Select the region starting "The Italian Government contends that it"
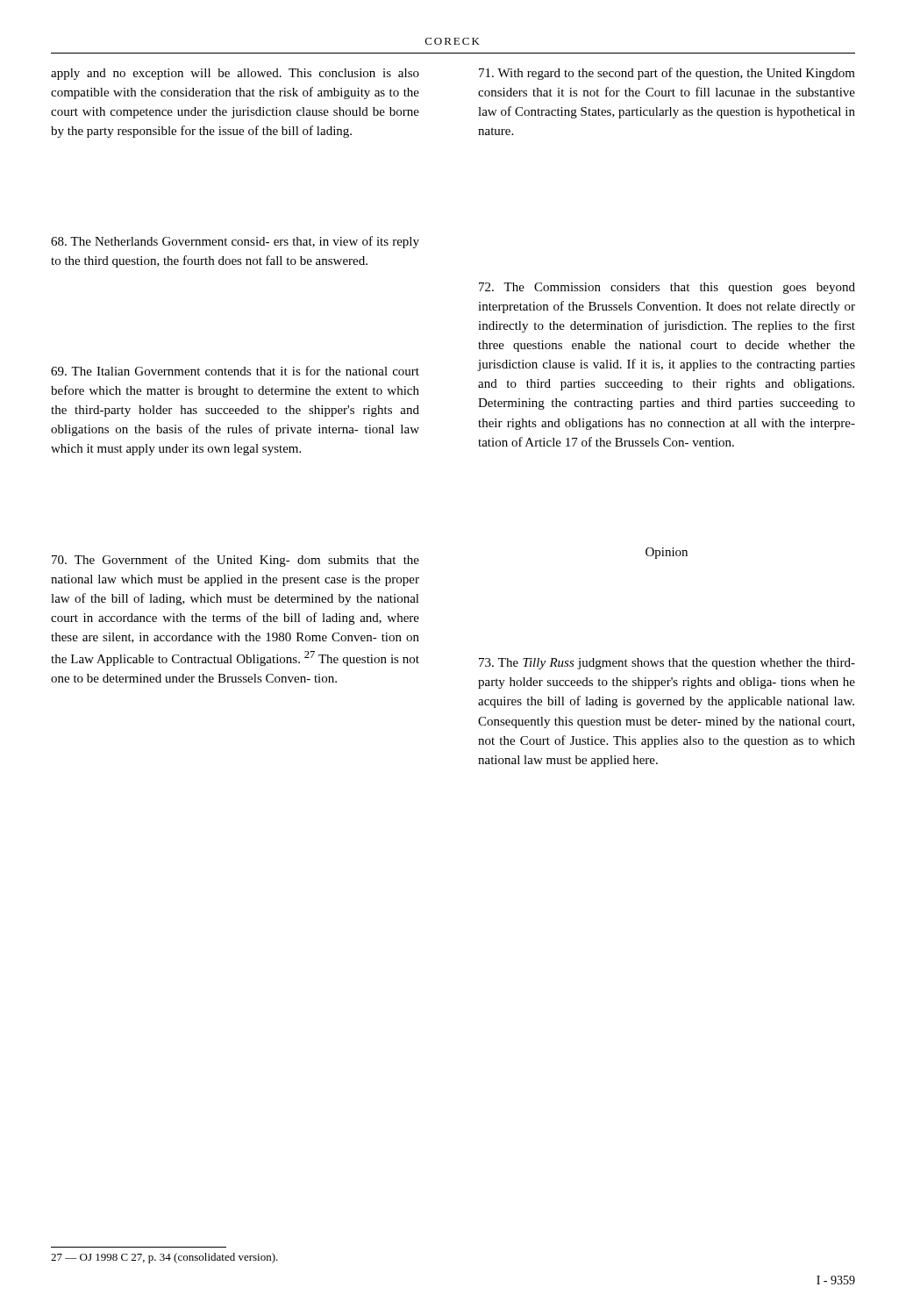 coord(235,410)
